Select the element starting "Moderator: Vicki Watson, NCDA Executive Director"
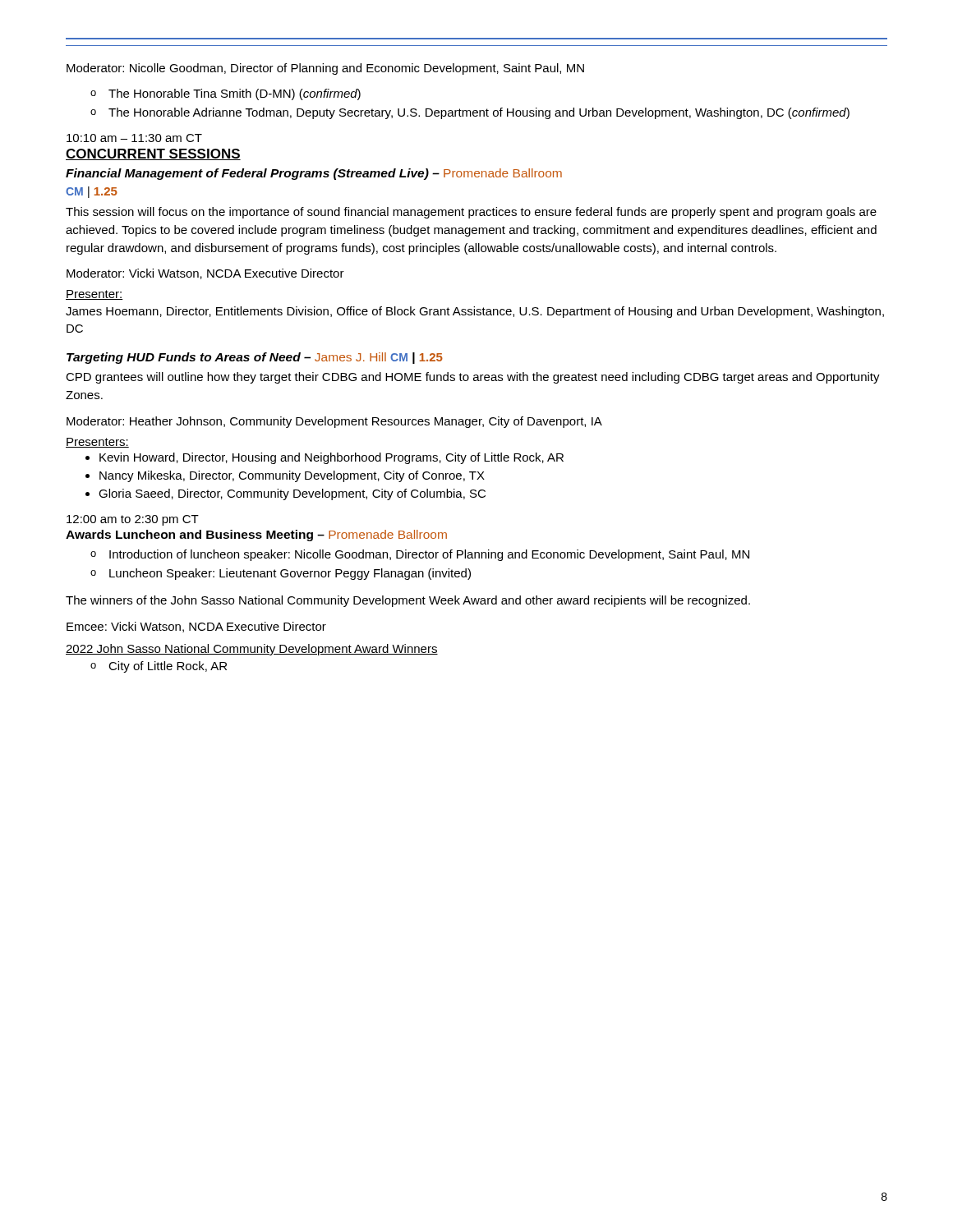The width and height of the screenshot is (953, 1232). point(205,273)
